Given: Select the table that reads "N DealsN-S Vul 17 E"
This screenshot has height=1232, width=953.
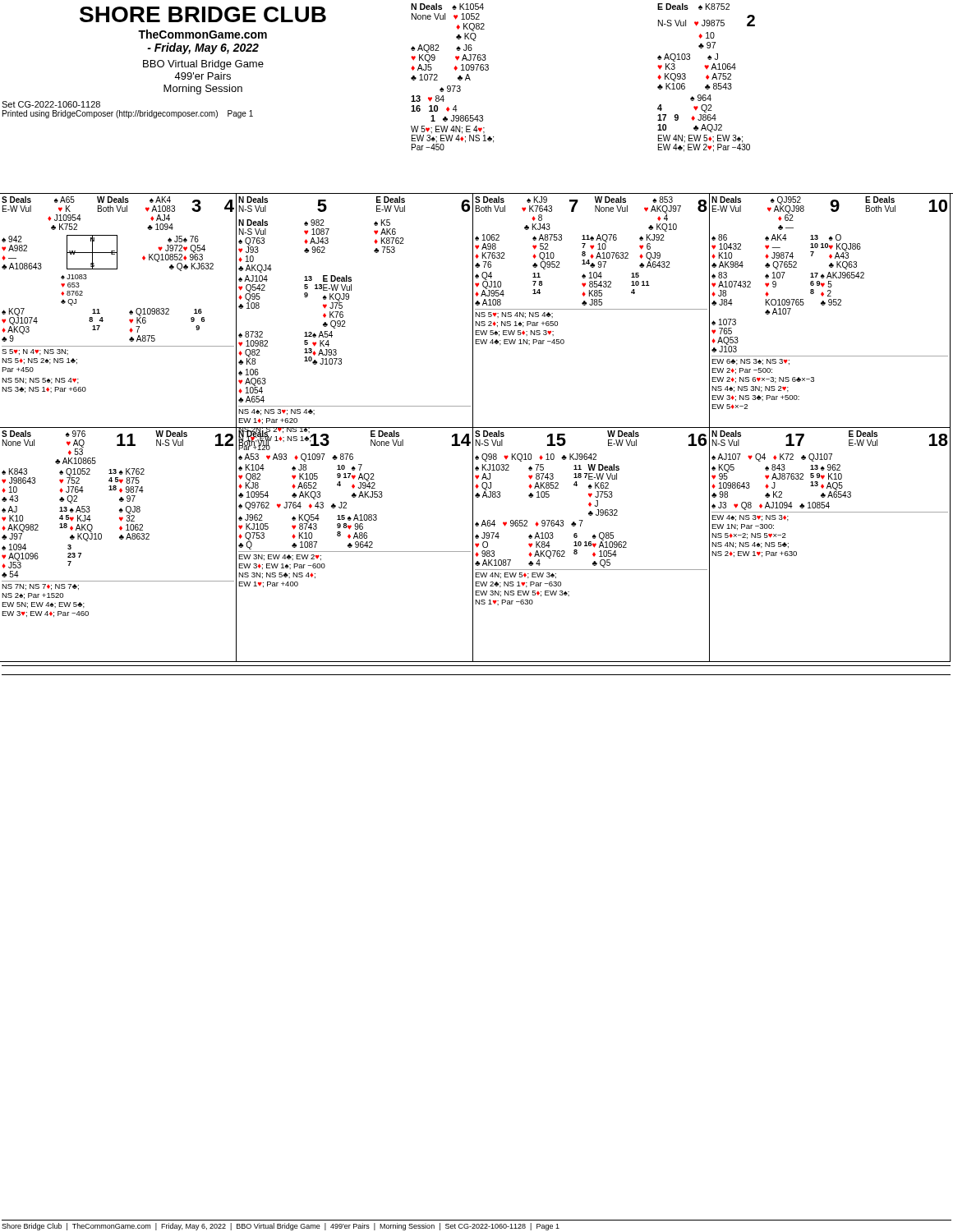Looking at the screenshot, I should click(x=830, y=545).
